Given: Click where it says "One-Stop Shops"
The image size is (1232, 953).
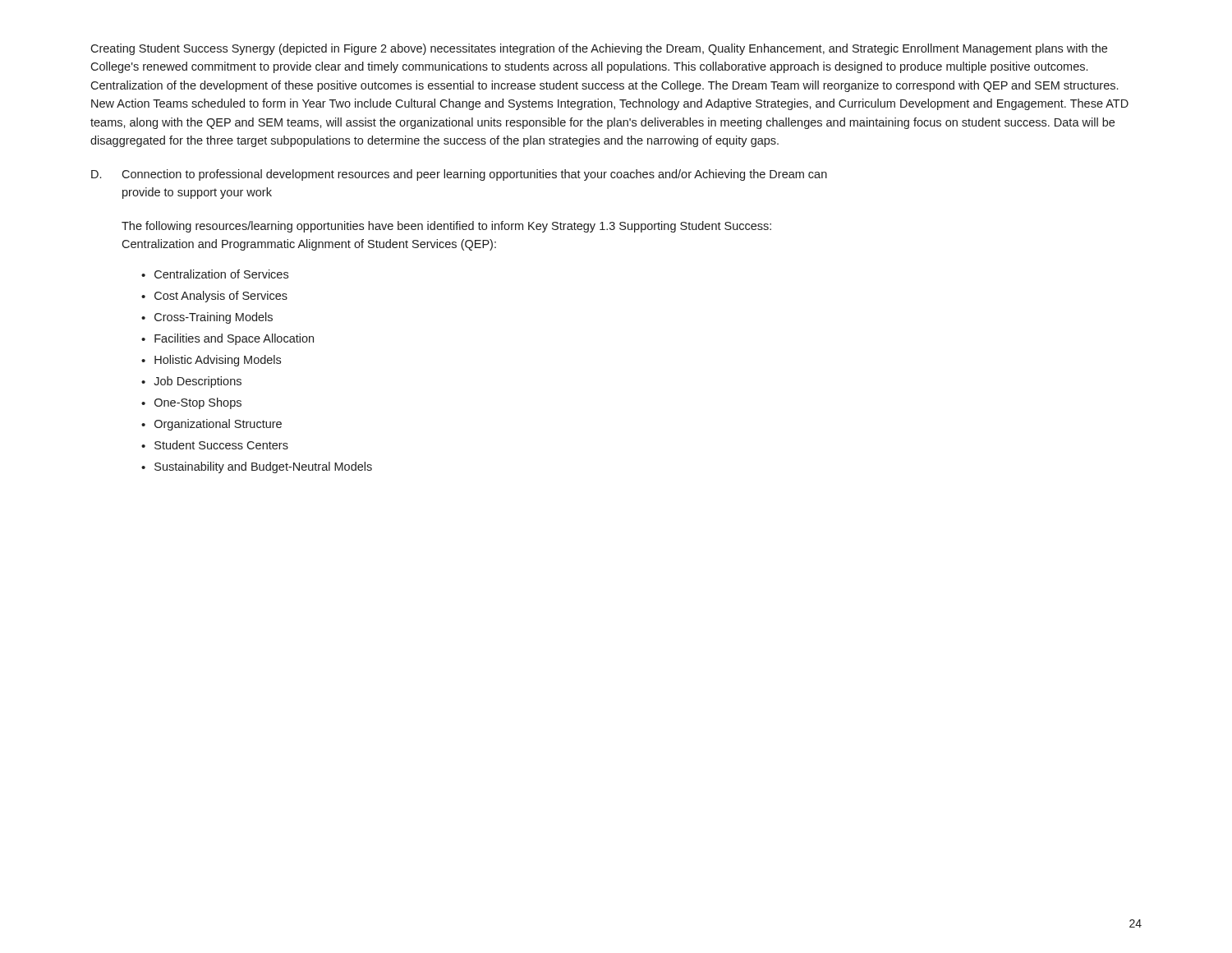Looking at the screenshot, I should (198, 402).
